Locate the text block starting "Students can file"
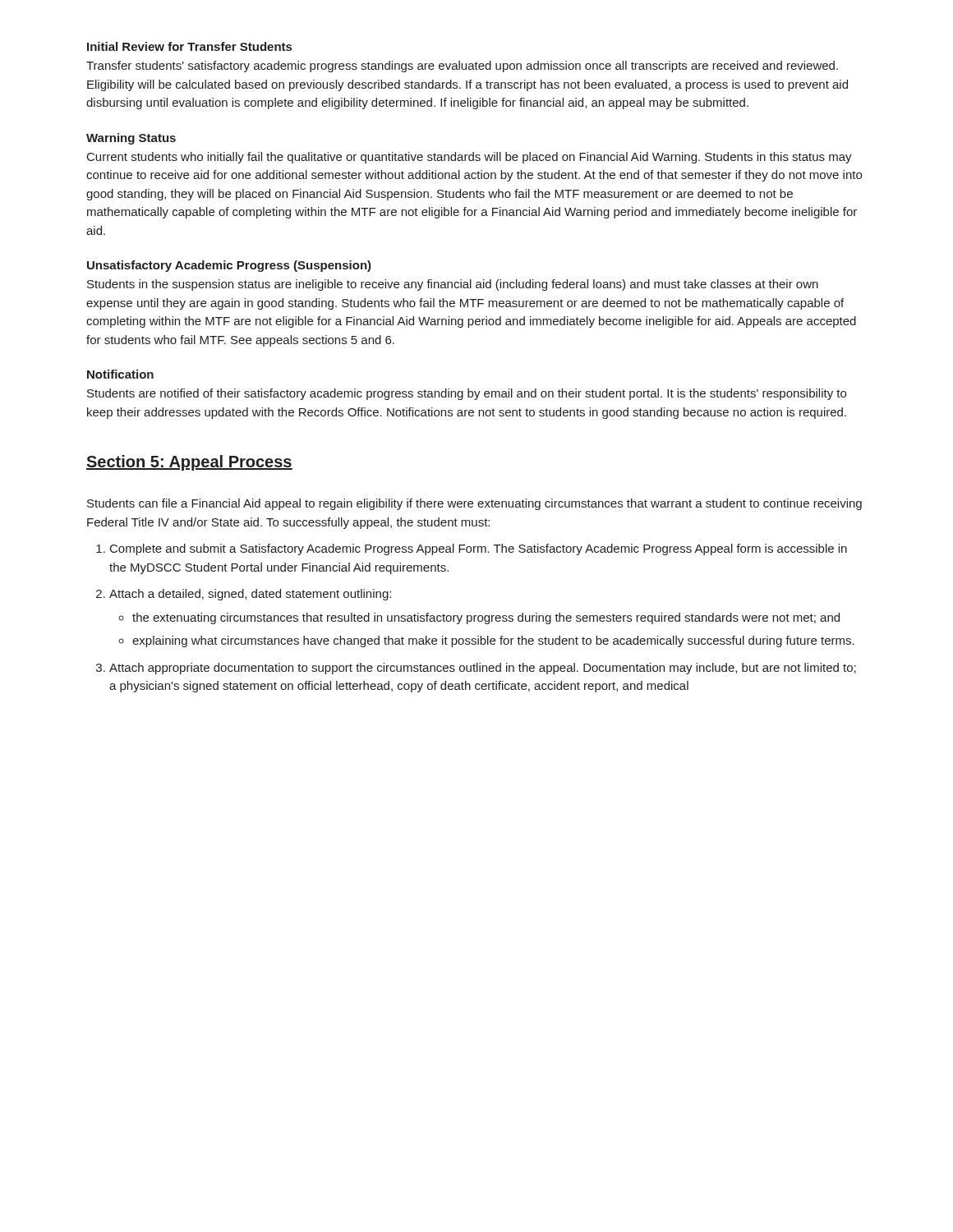The width and height of the screenshot is (953, 1232). click(476, 513)
